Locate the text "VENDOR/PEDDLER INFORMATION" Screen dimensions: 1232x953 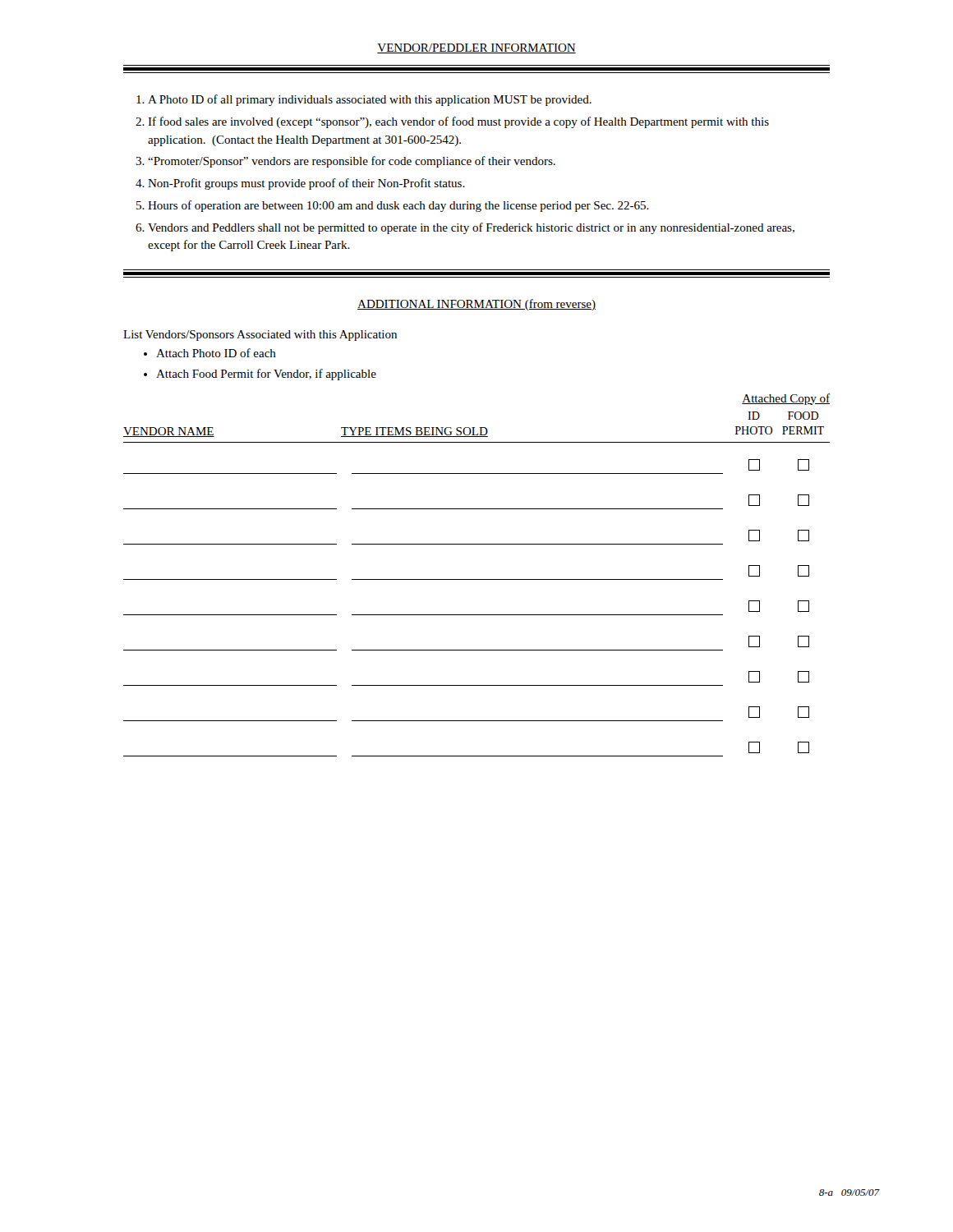(x=476, y=48)
